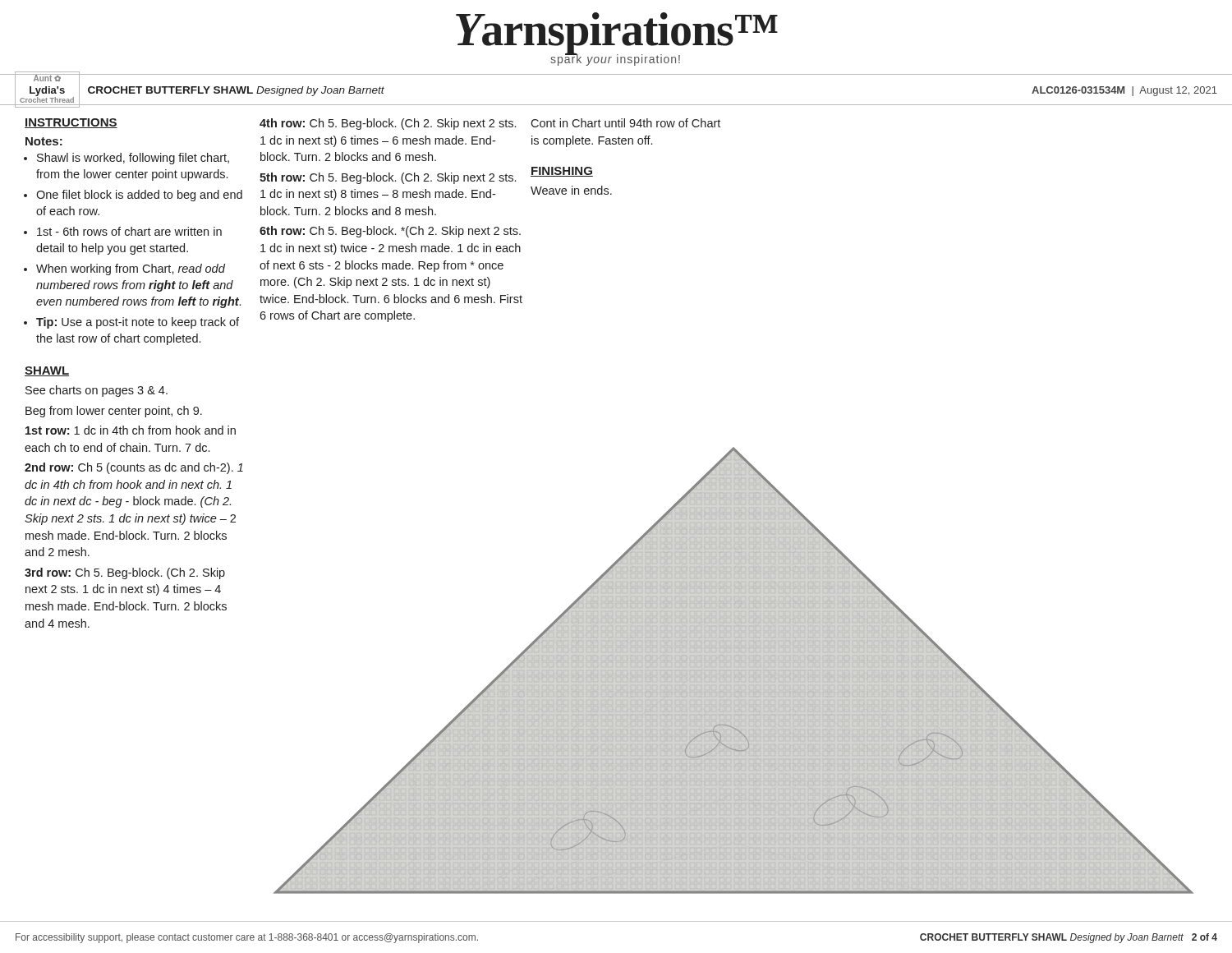Point to "Weave in ends."
Screen dimensions: 953x1232
pos(572,191)
